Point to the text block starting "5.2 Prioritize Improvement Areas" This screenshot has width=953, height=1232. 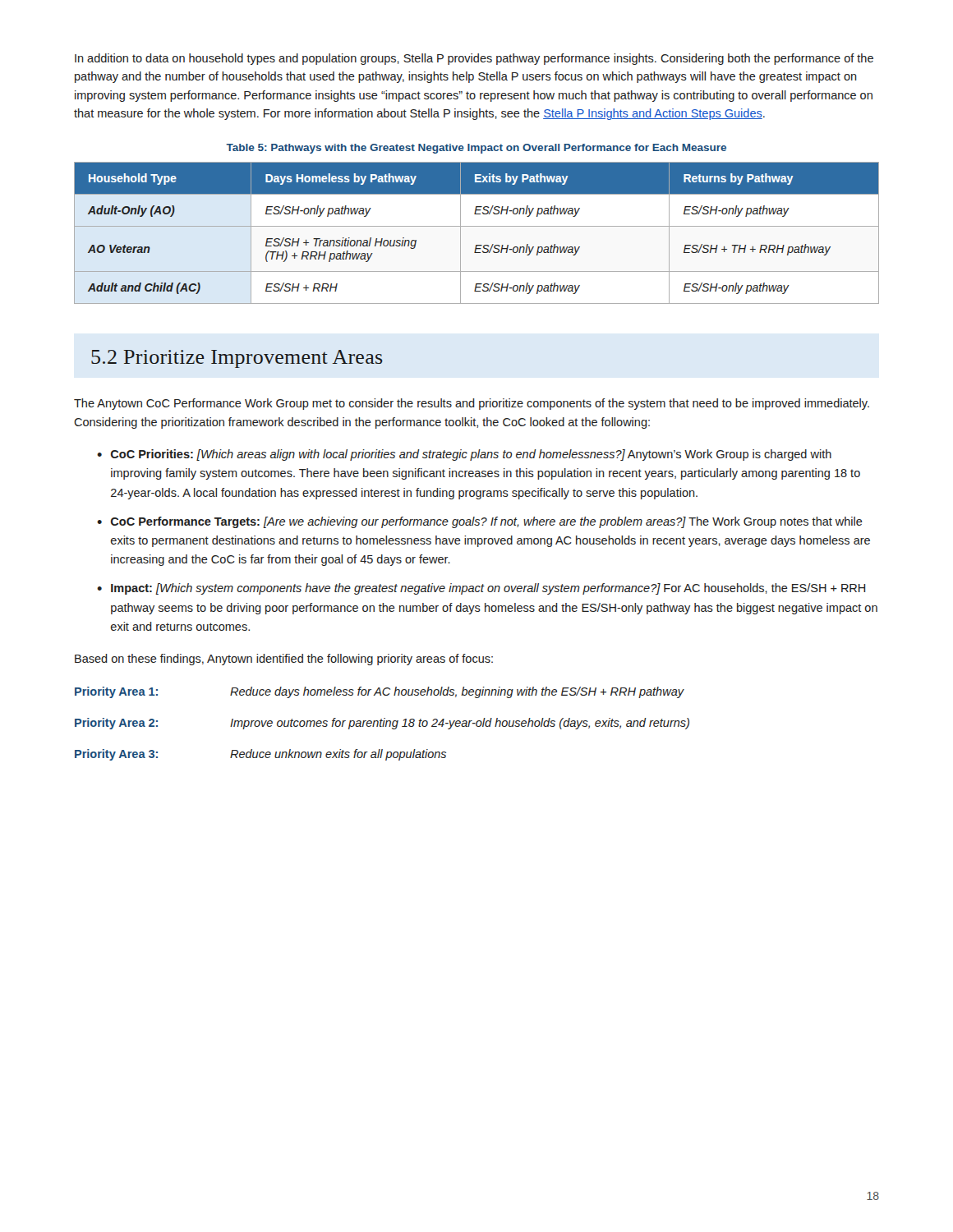(x=237, y=357)
